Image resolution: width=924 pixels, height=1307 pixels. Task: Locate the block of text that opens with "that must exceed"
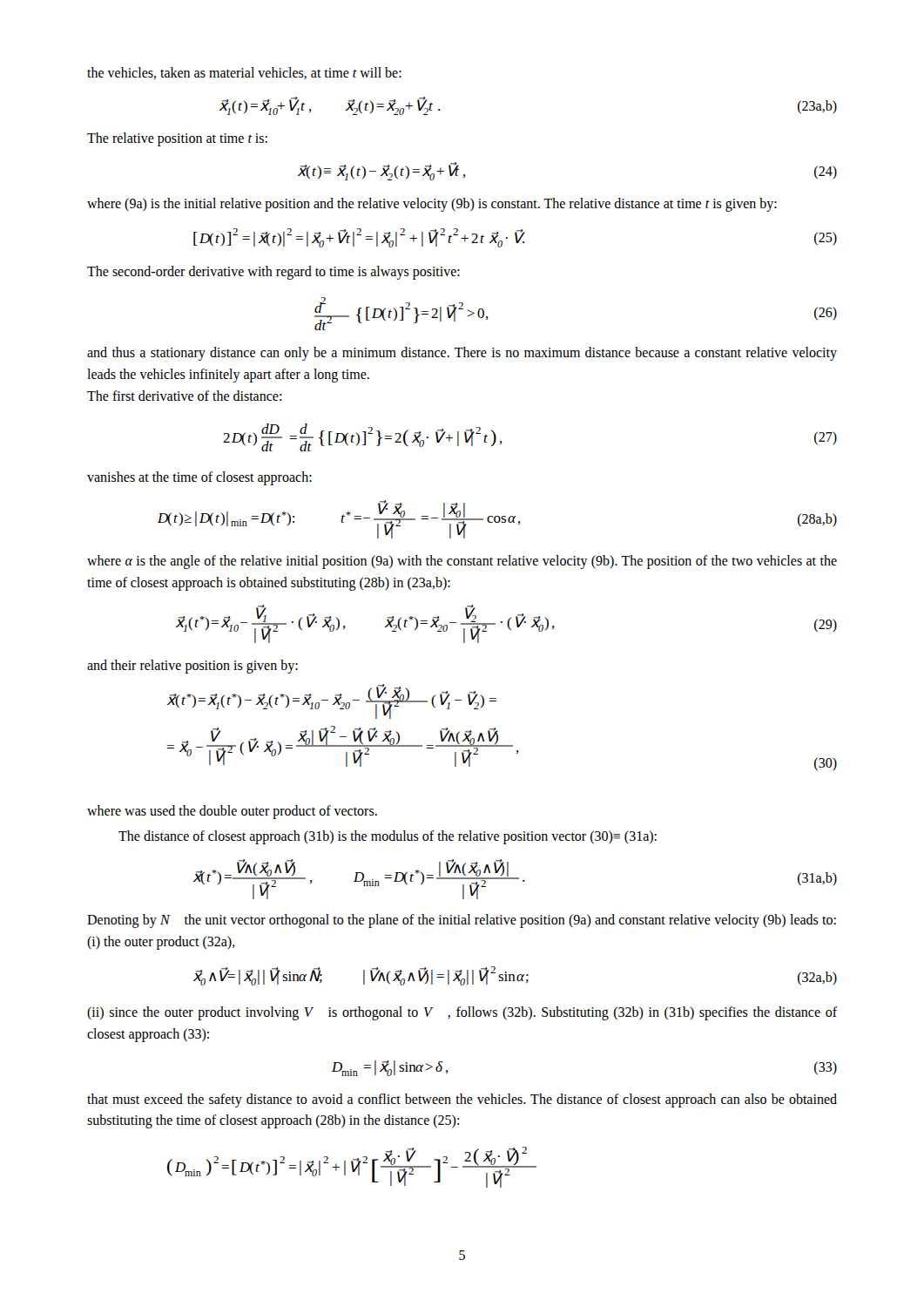pyautogui.click(x=462, y=1110)
